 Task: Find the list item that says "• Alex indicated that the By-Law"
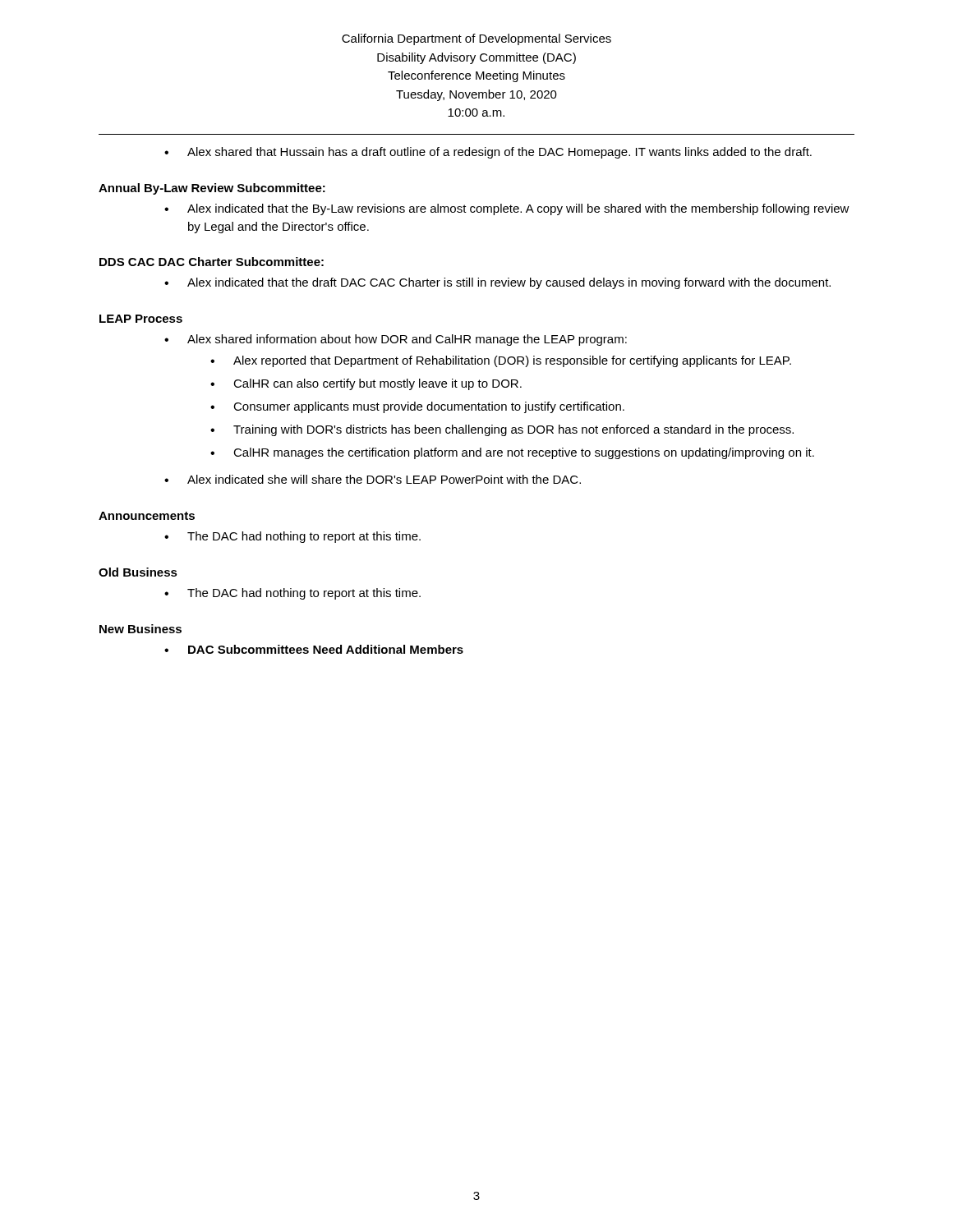tap(509, 218)
